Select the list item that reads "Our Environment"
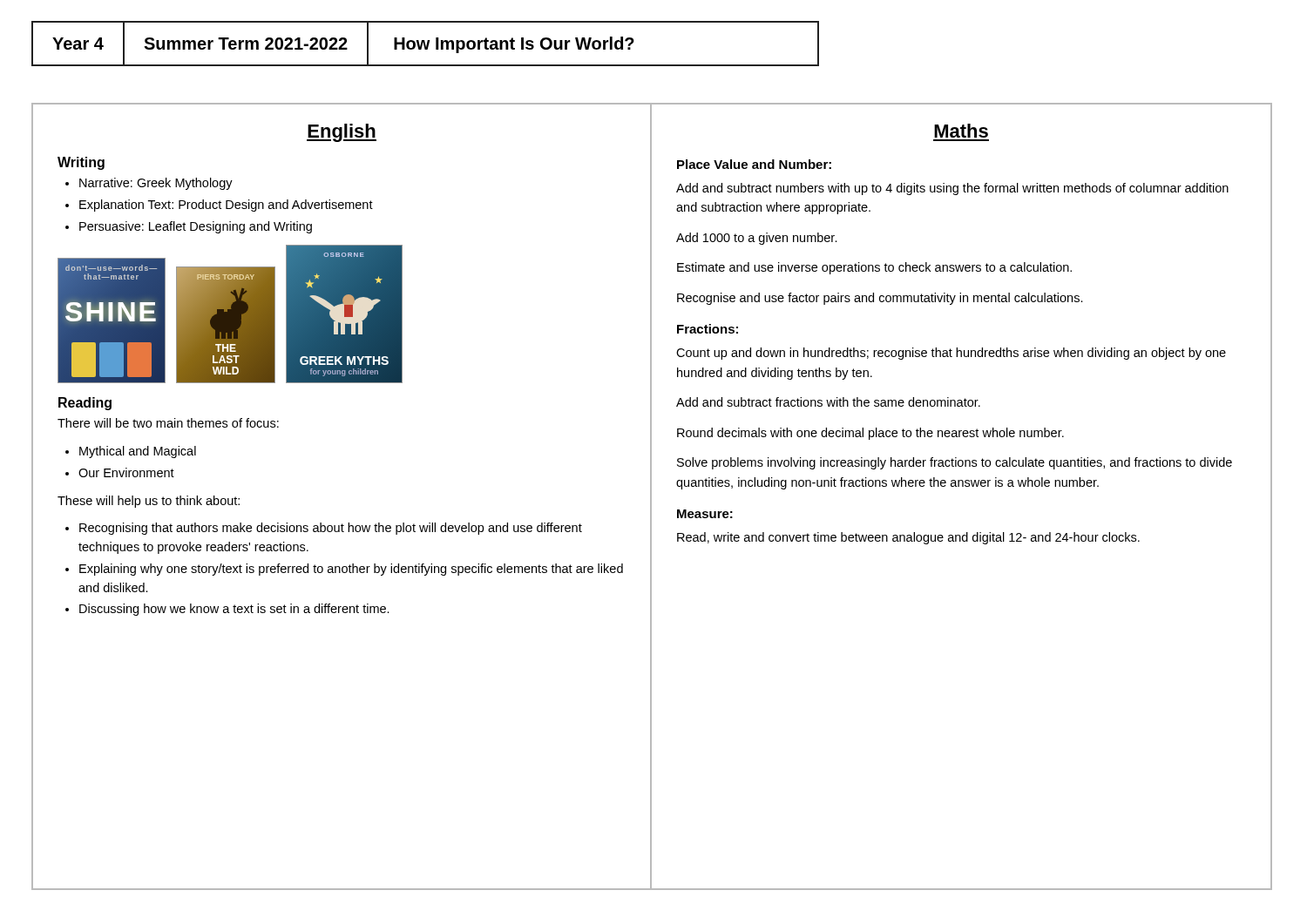1307x924 pixels. tap(126, 473)
